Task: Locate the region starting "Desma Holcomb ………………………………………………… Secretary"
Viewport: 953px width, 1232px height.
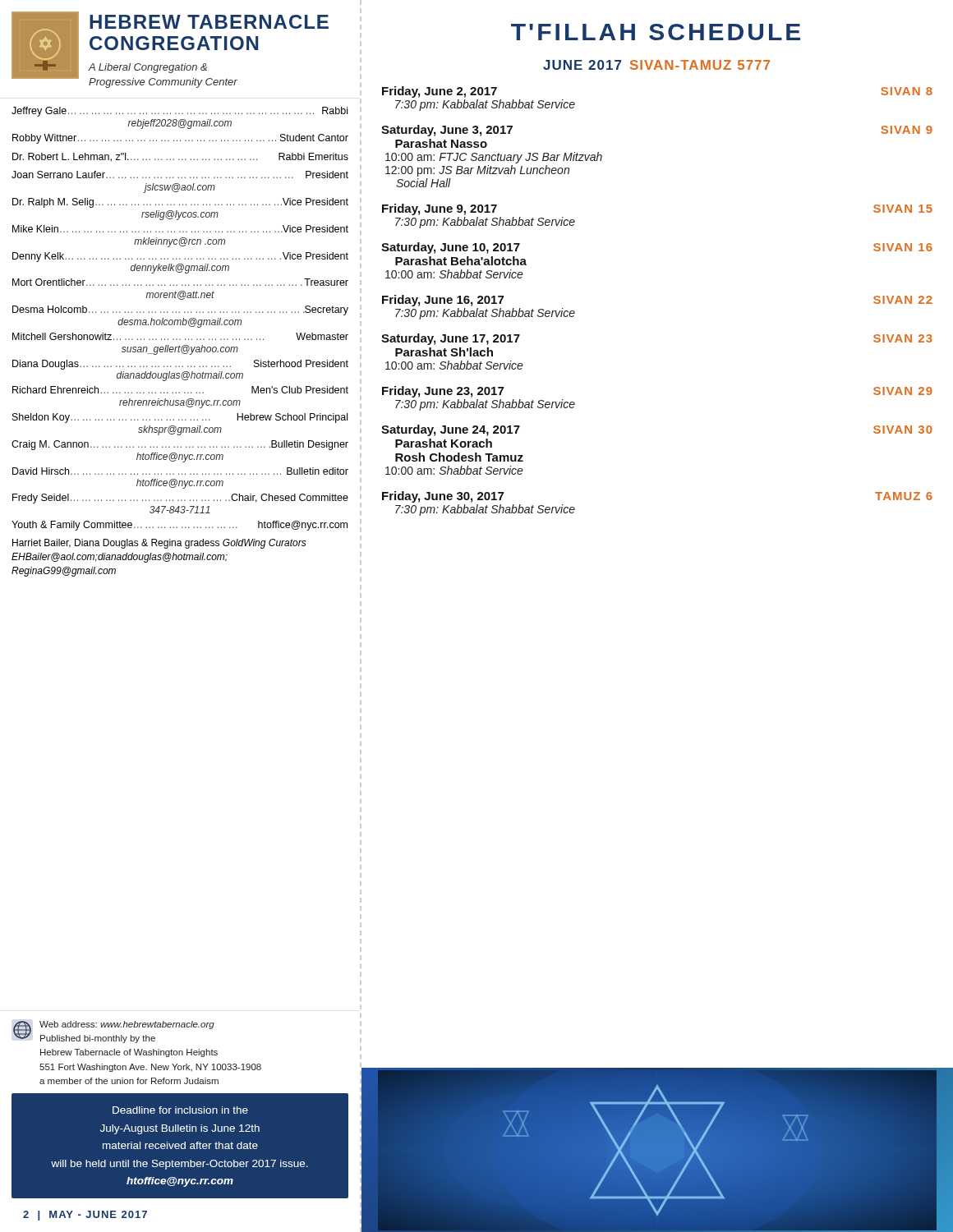Action: (x=180, y=315)
